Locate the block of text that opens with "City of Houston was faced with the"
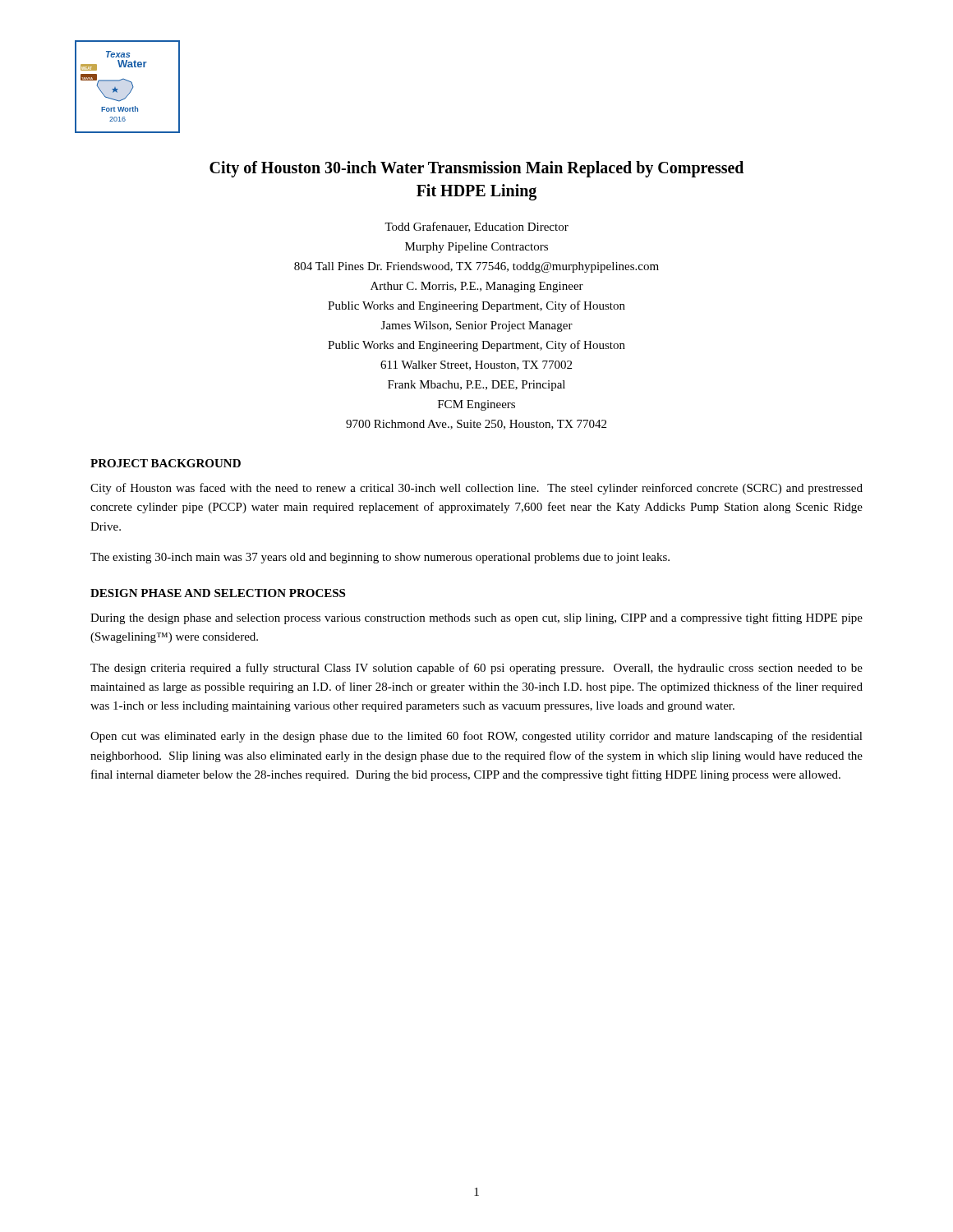Image resolution: width=953 pixels, height=1232 pixels. 476,507
